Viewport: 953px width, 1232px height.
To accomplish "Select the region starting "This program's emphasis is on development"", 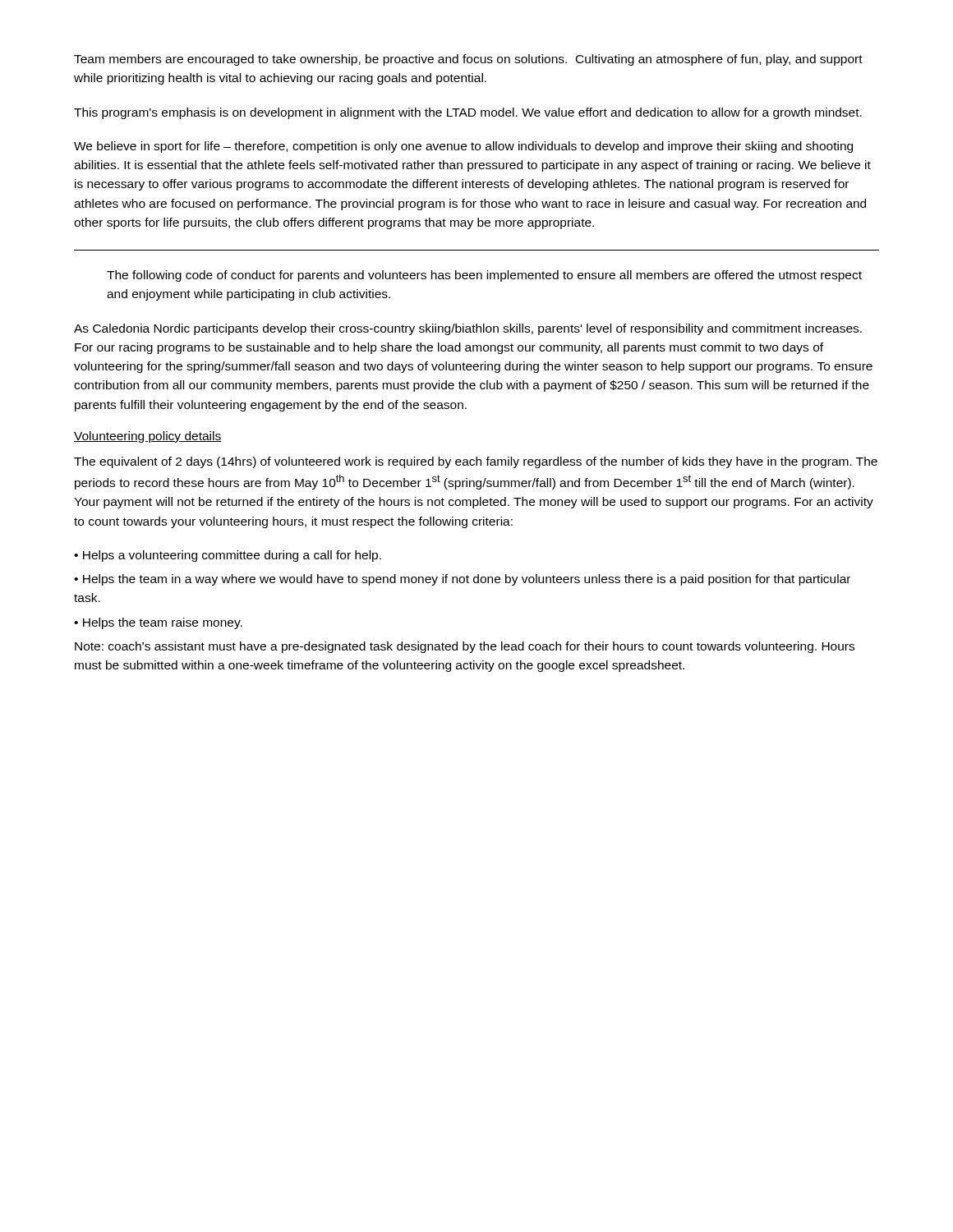I will [468, 112].
